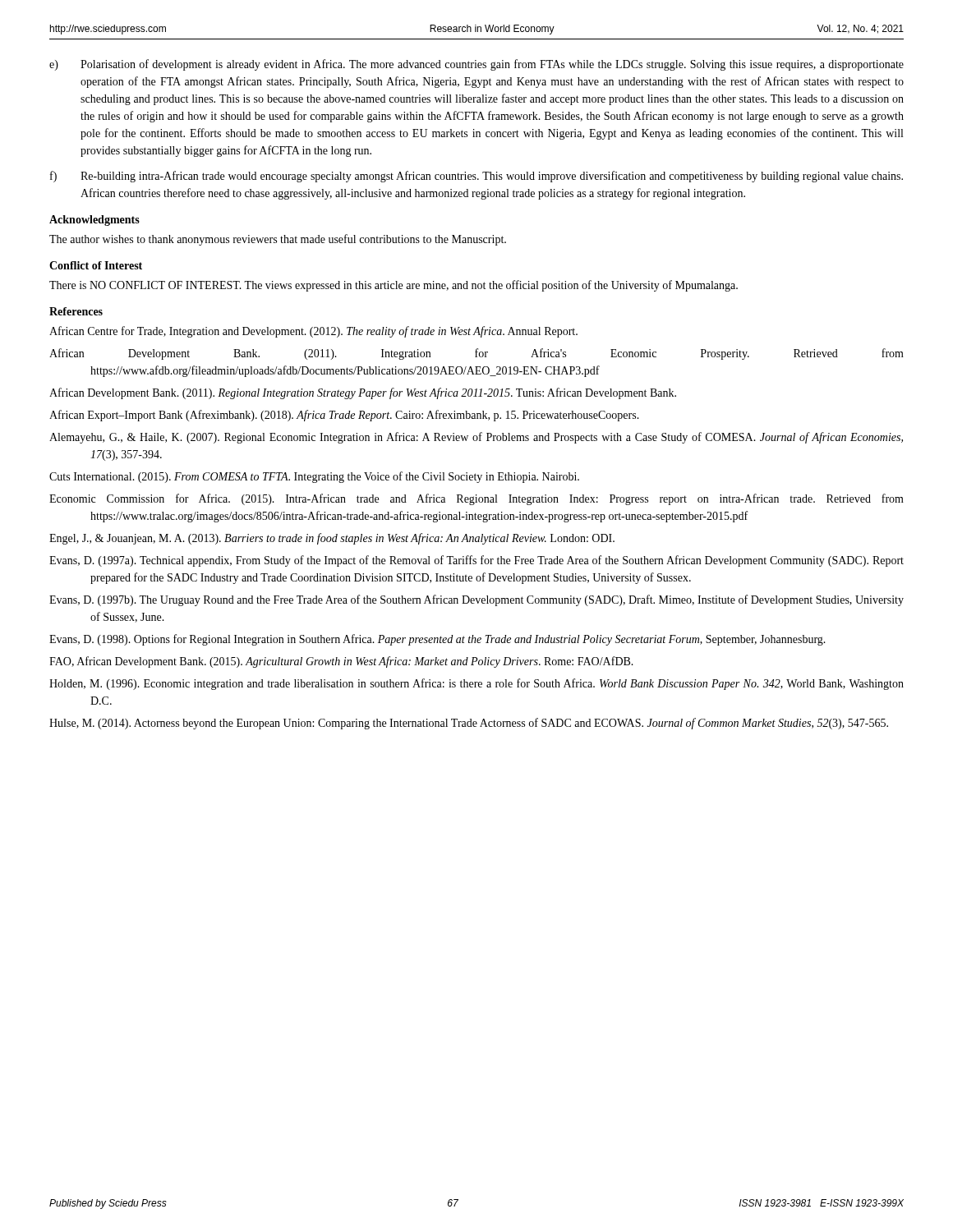Screen dimensions: 1232x953
Task: Point to the block beginning "African Export–Import Bank (Afreximbank)."
Action: click(344, 415)
